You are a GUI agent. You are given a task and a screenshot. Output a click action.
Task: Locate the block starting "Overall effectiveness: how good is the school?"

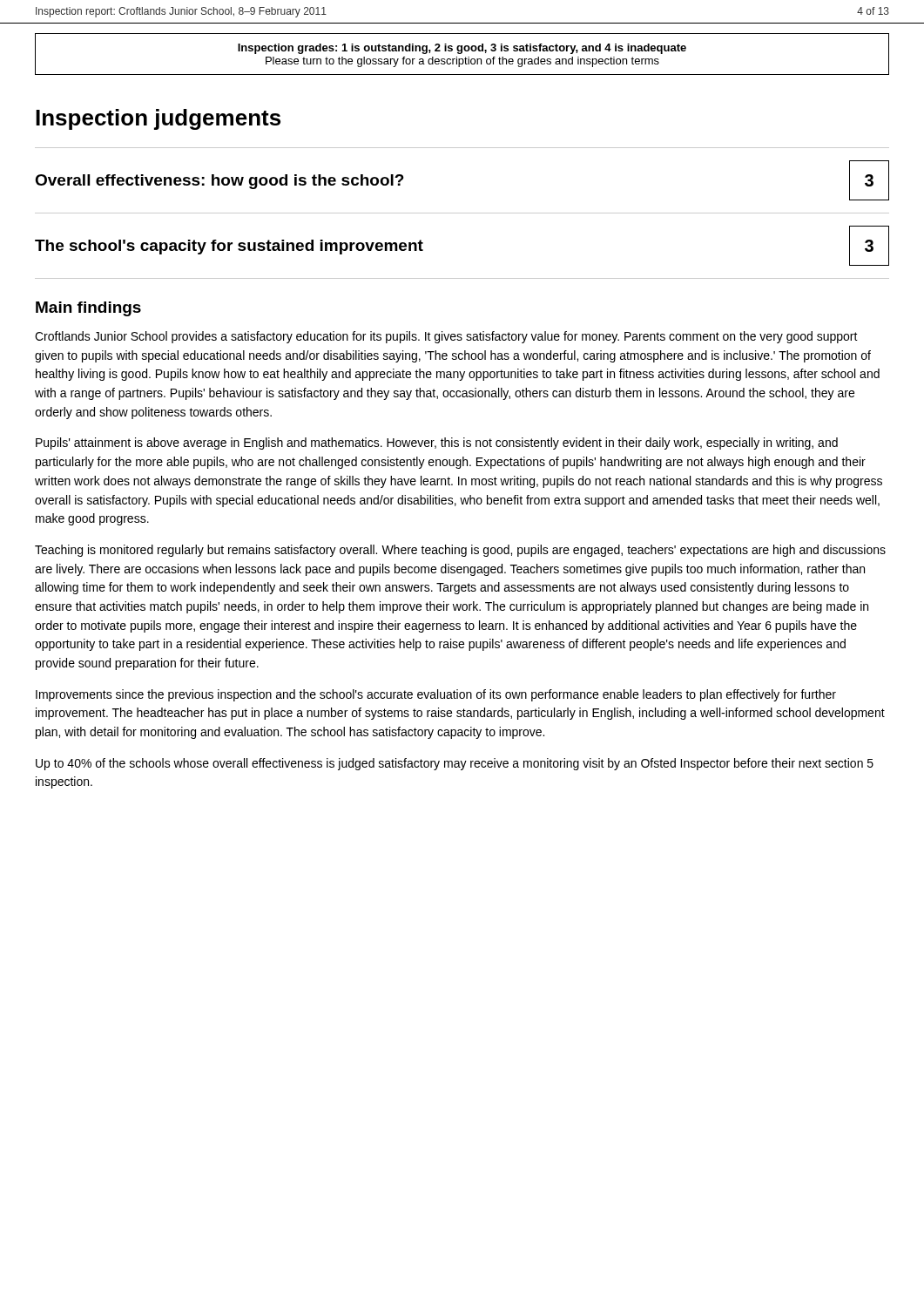point(220,180)
